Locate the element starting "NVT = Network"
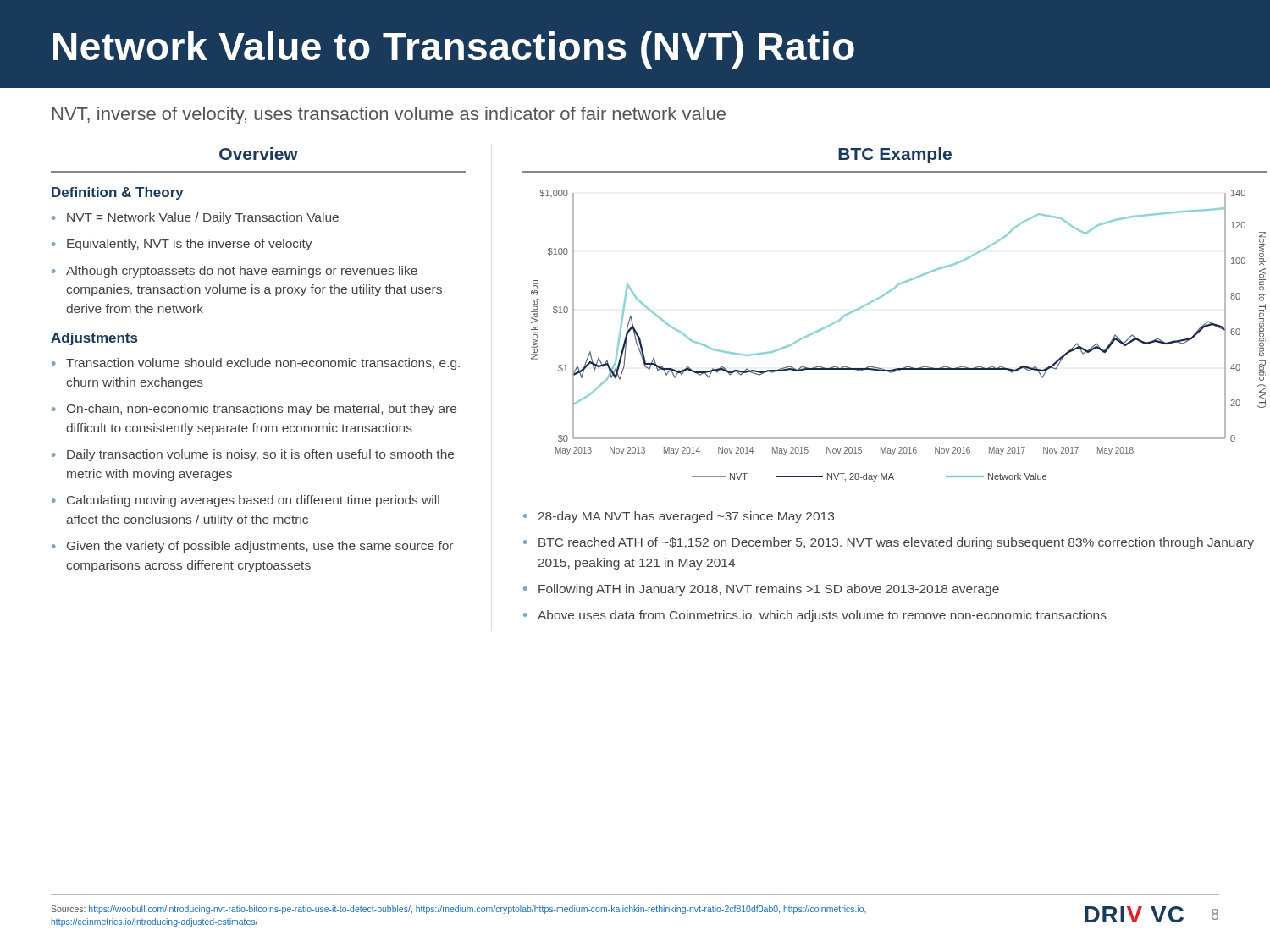Screen dimensions: 952x1270 [x=203, y=217]
